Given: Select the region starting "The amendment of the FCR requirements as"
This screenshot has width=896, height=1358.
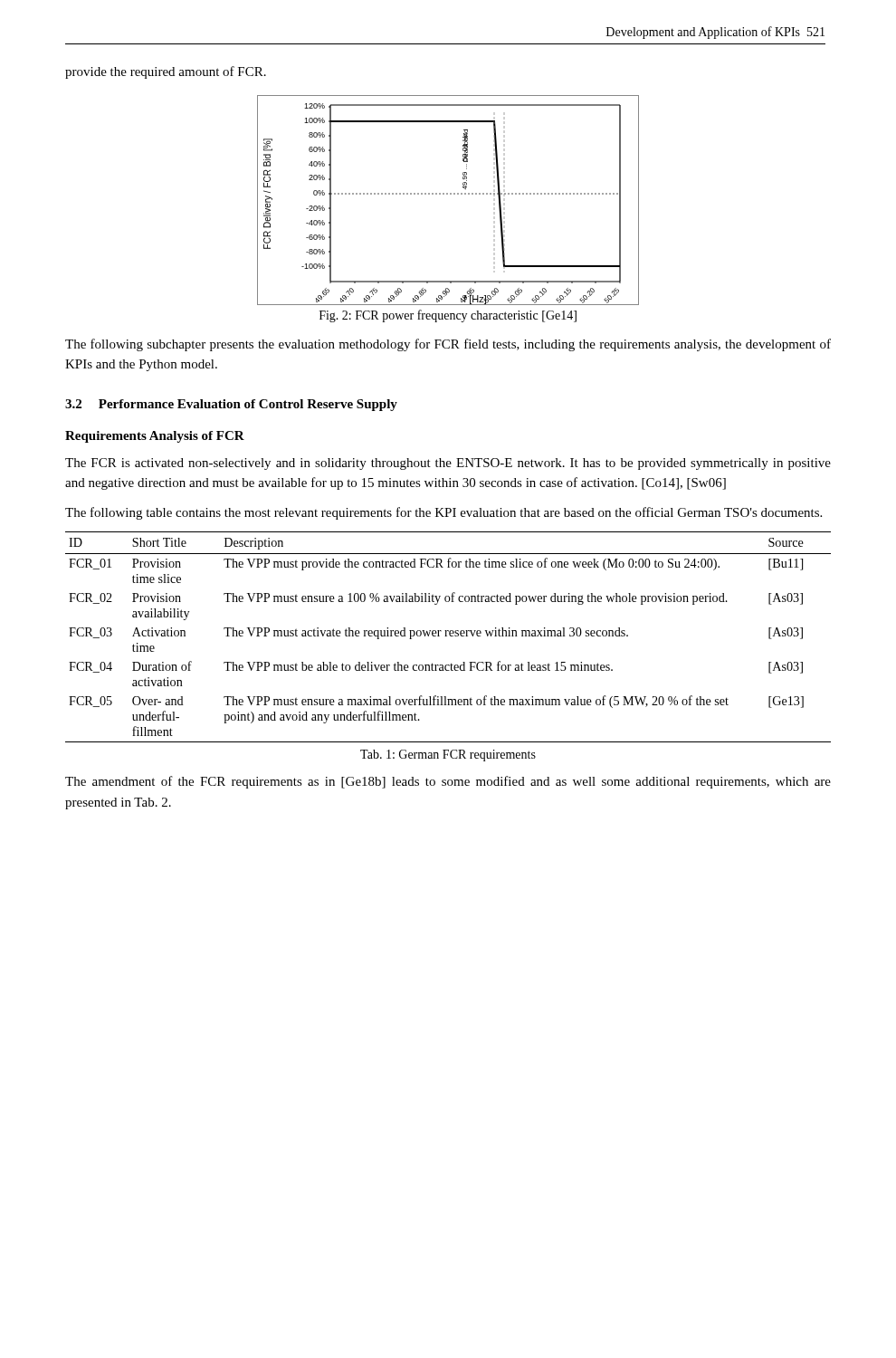Looking at the screenshot, I should pos(448,792).
